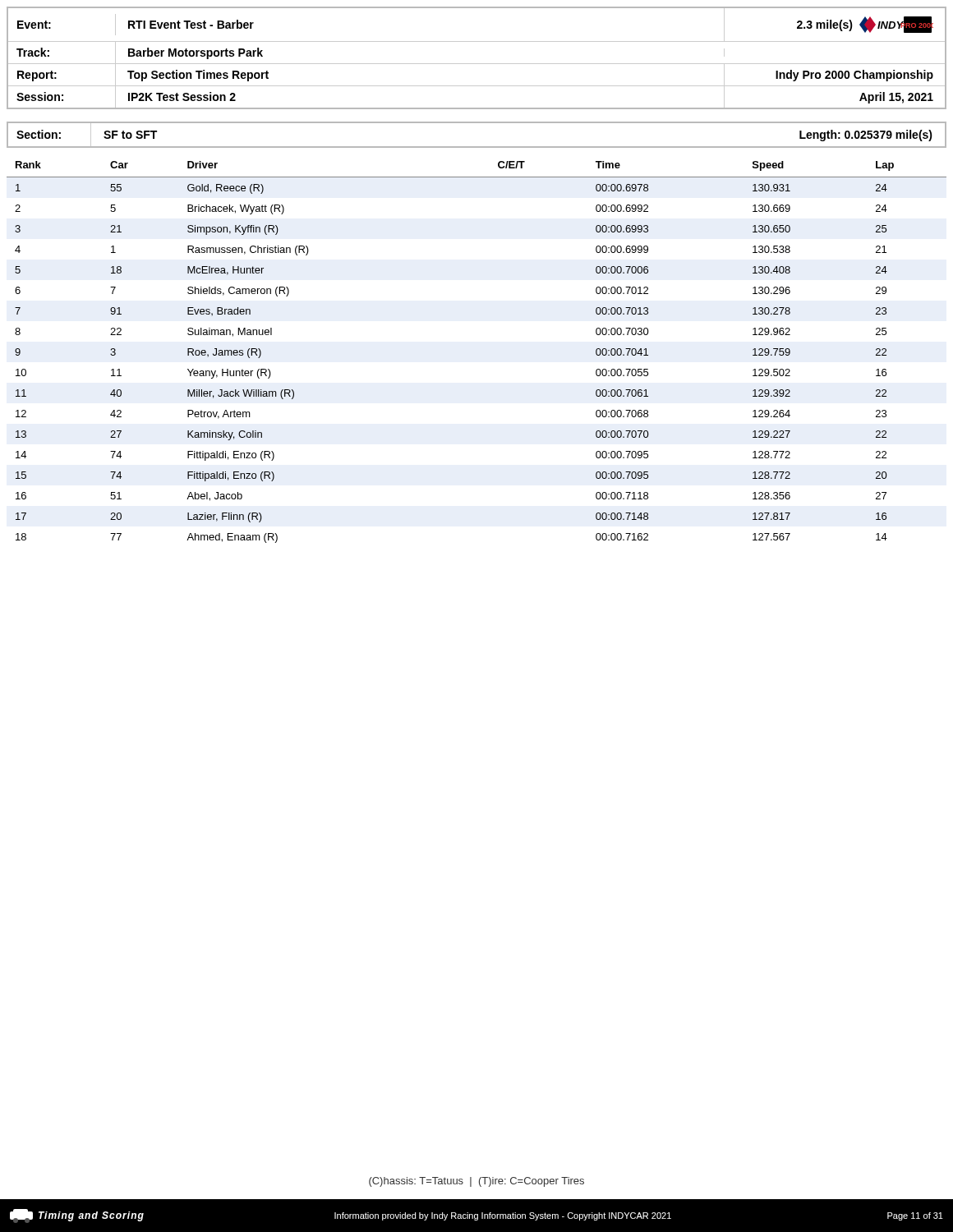953x1232 pixels.
Task: Click on the text block starting "(C)hassis: T=Tatuus | (T)ire: C=Cooper"
Action: click(476, 1181)
